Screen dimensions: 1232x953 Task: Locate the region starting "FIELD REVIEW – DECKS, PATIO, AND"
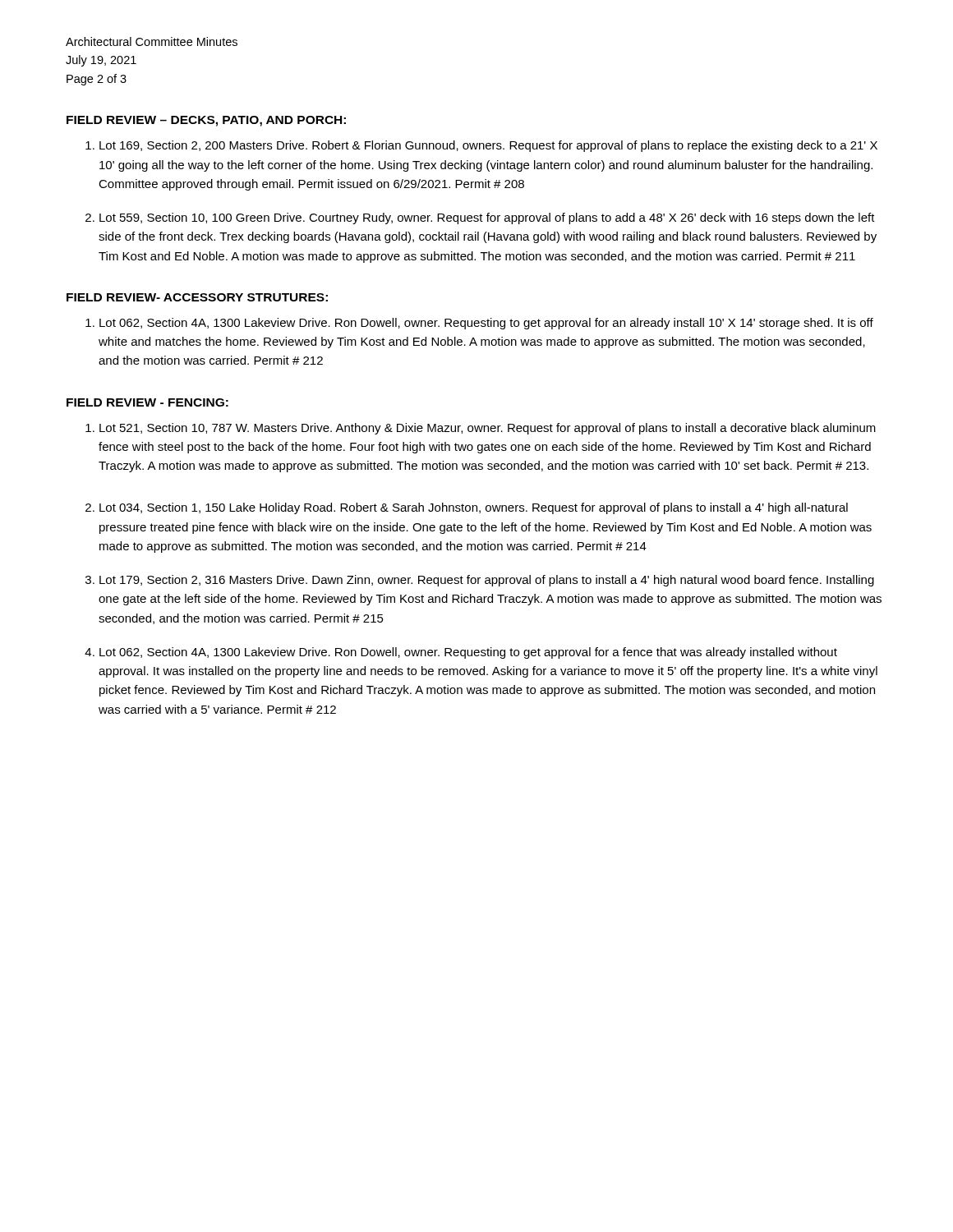pos(206,120)
